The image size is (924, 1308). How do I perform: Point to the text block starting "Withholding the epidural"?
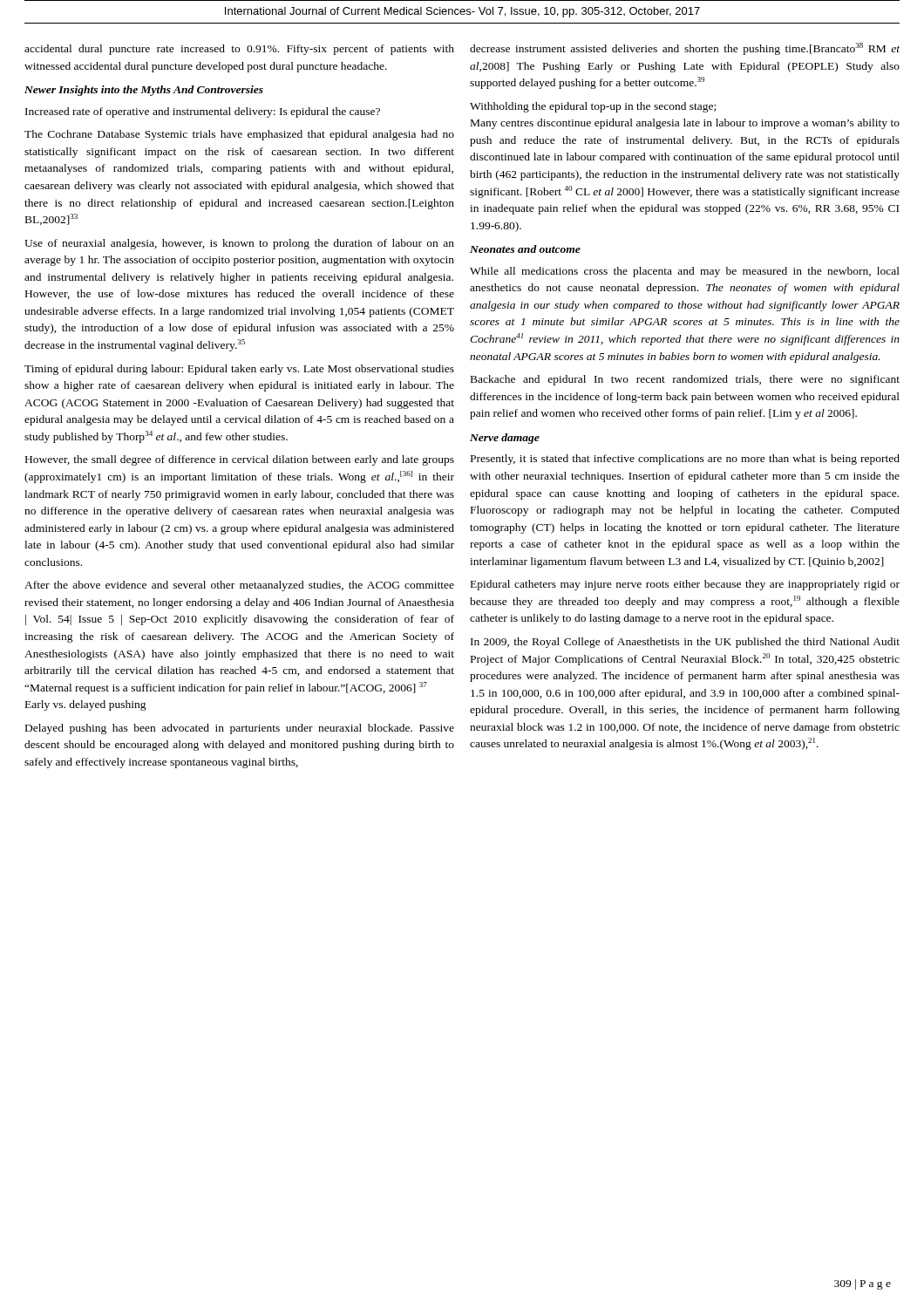(x=685, y=166)
